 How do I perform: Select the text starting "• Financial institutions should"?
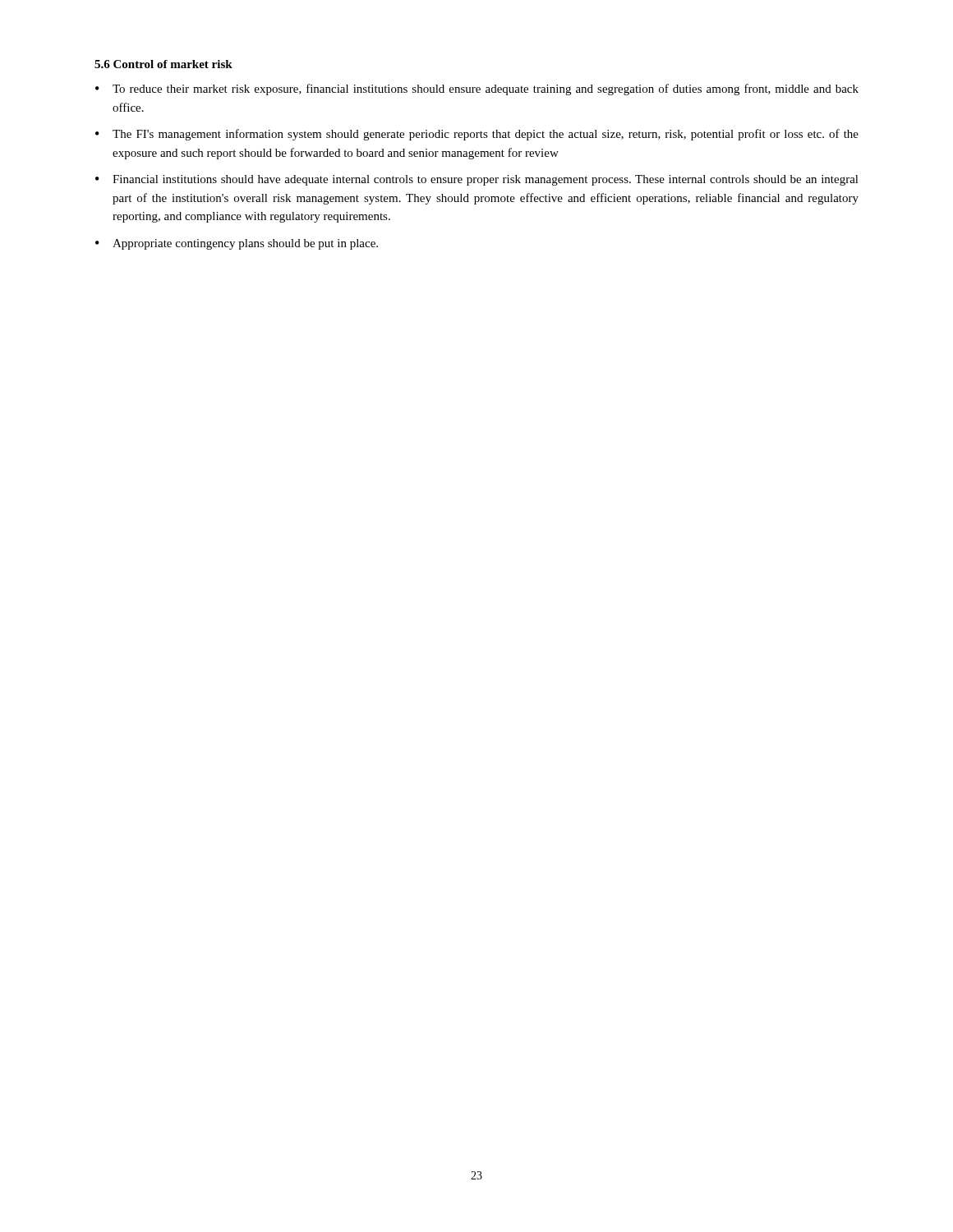click(x=476, y=198)
